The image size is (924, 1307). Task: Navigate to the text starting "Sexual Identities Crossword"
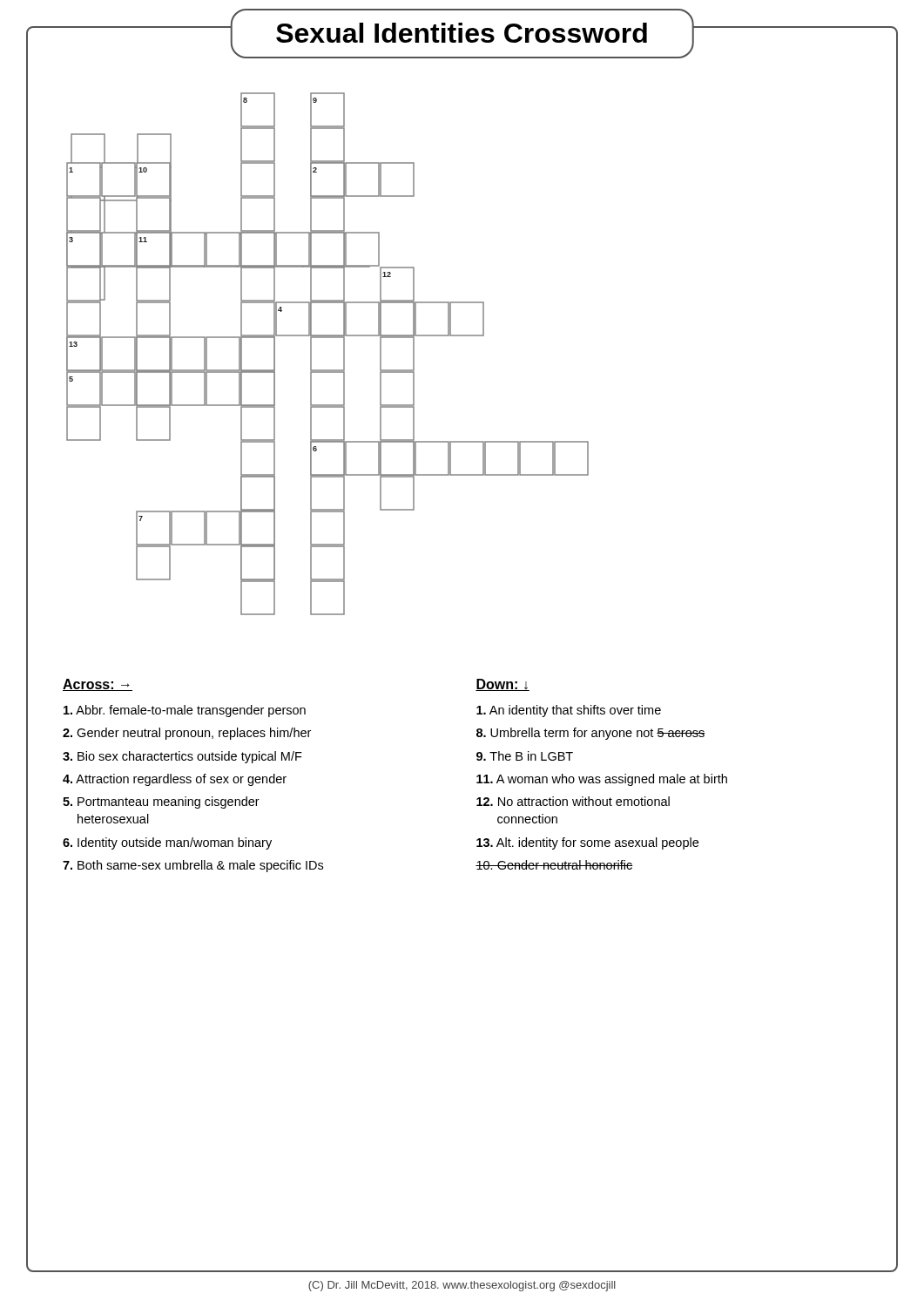pos(462,34)
